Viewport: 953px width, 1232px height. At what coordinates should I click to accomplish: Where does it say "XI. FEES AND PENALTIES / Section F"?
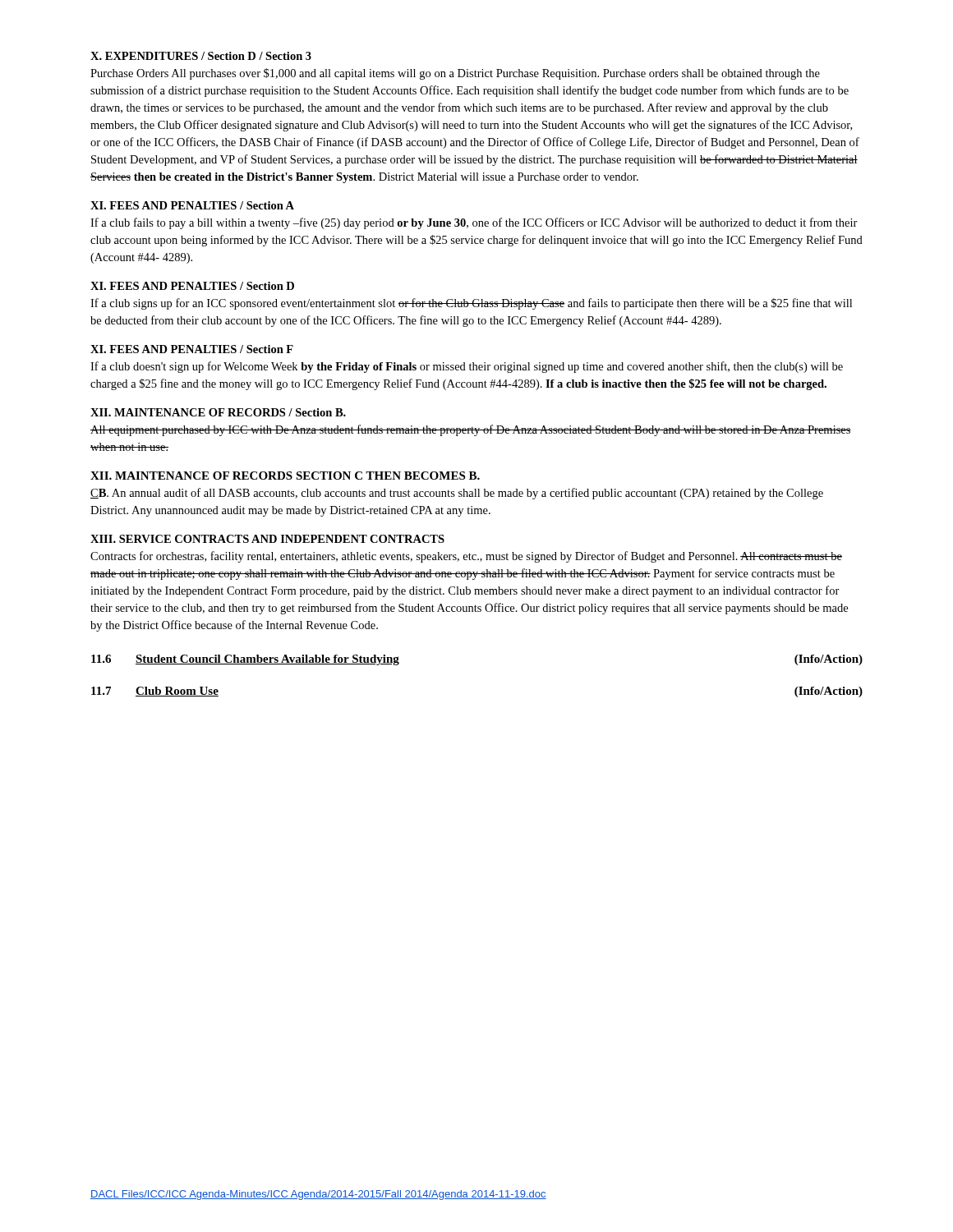coord(192,349)
